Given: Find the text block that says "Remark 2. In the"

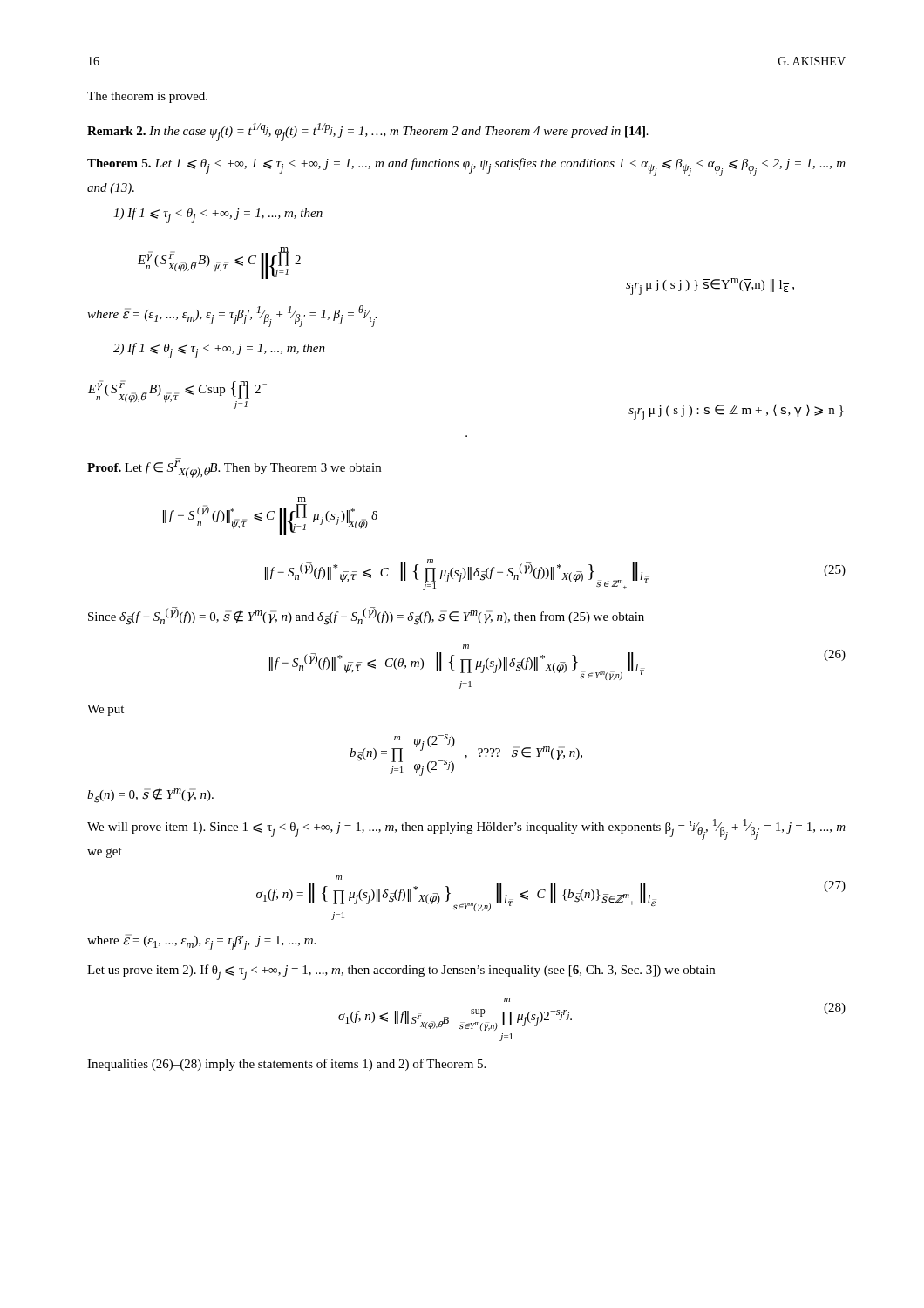Looking at the screenshot, I should [368, 130].
